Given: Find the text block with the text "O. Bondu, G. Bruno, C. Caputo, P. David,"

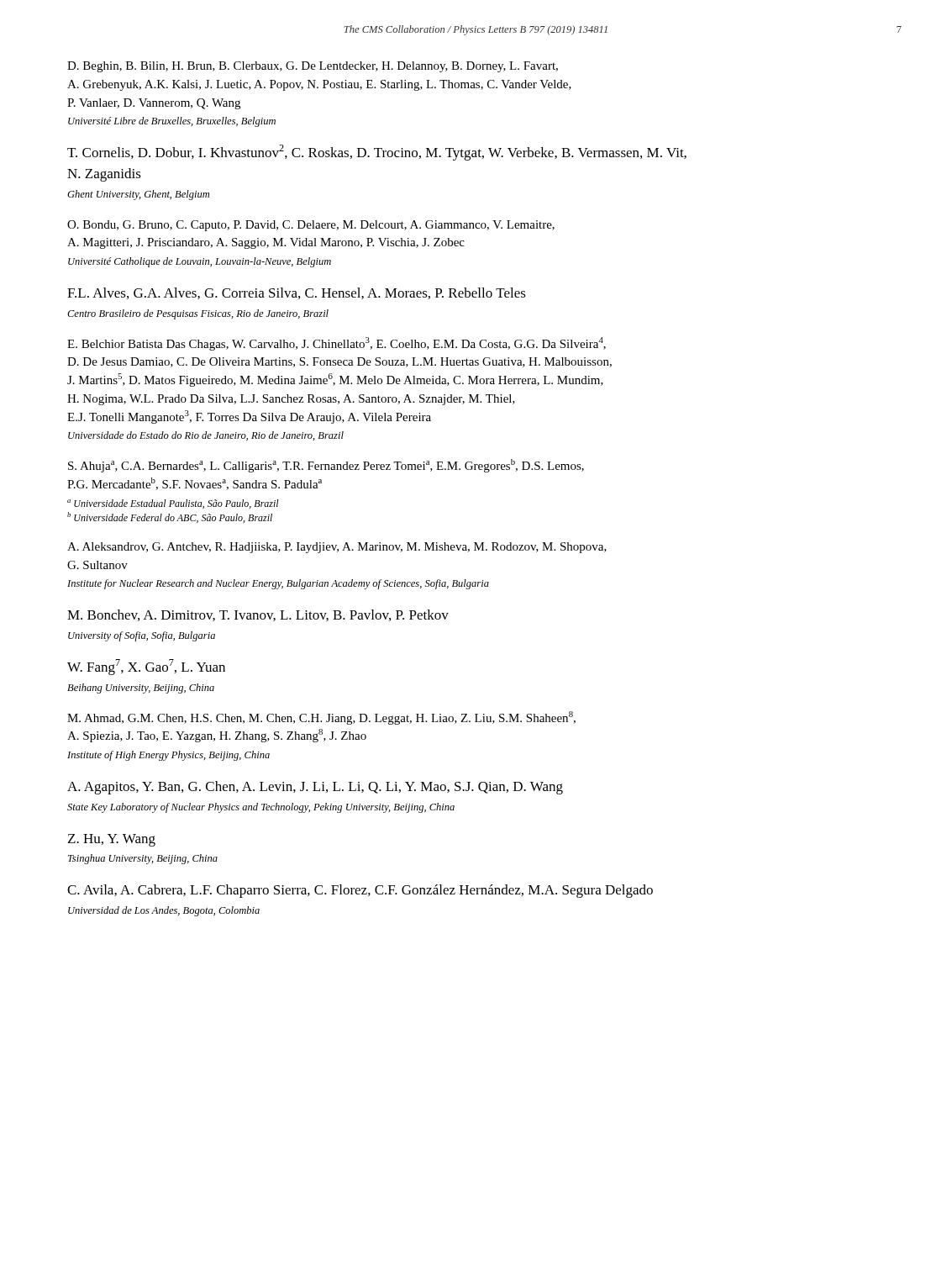Looking at the screenshot, I should [311, 233].
